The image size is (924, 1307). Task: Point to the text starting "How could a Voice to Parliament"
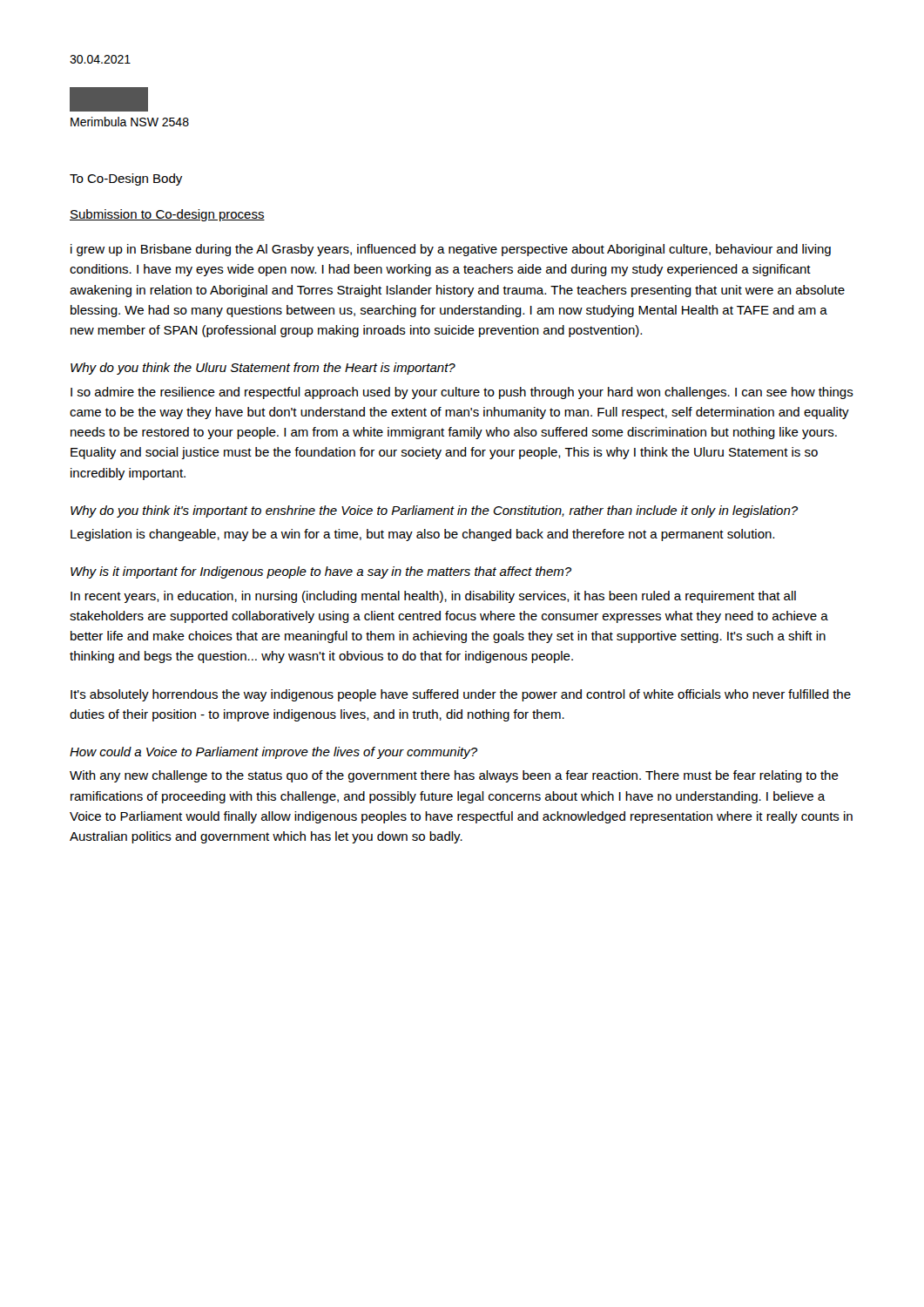[273, 752]
